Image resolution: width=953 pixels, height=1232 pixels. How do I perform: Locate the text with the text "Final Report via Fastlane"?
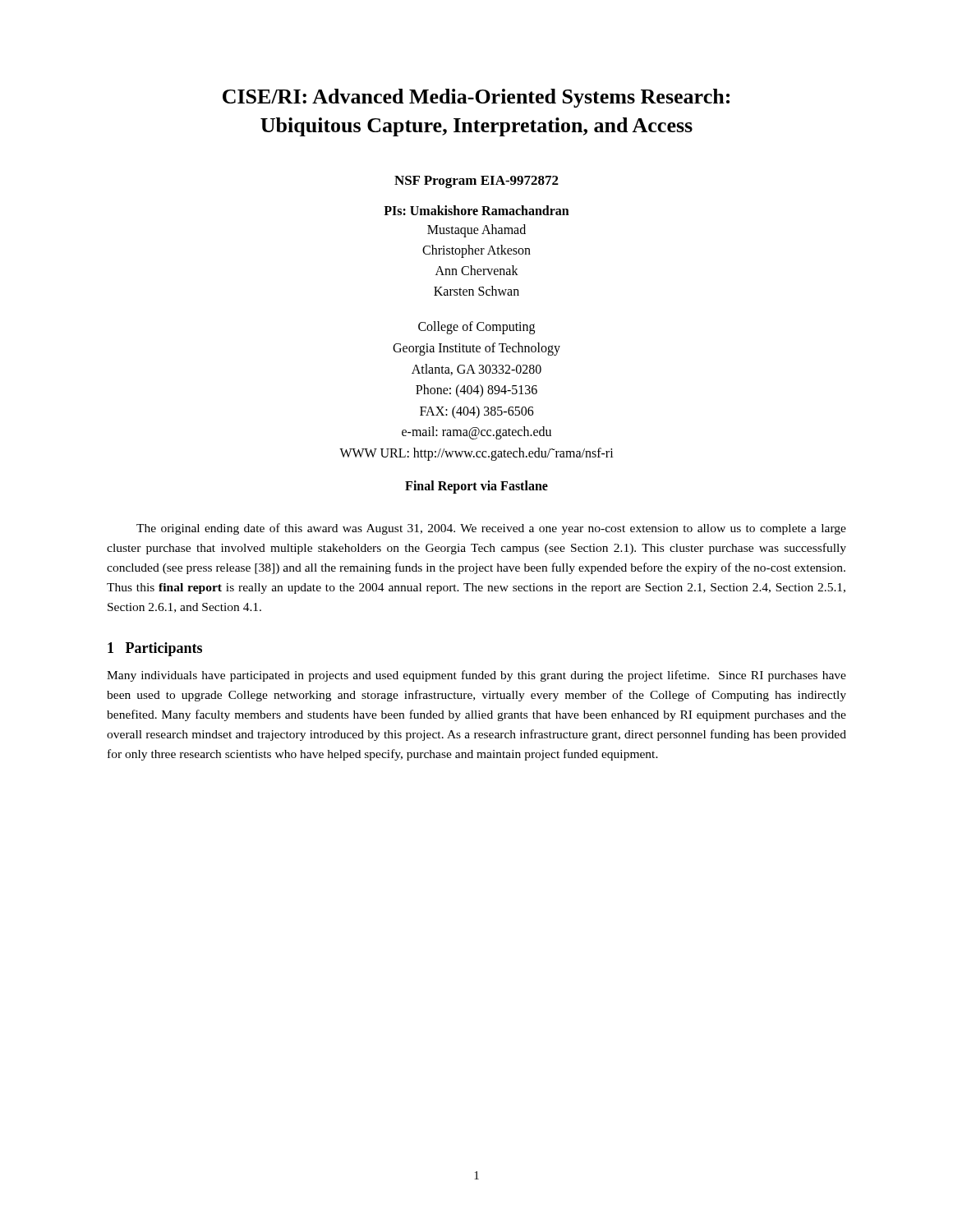(476, 486)
